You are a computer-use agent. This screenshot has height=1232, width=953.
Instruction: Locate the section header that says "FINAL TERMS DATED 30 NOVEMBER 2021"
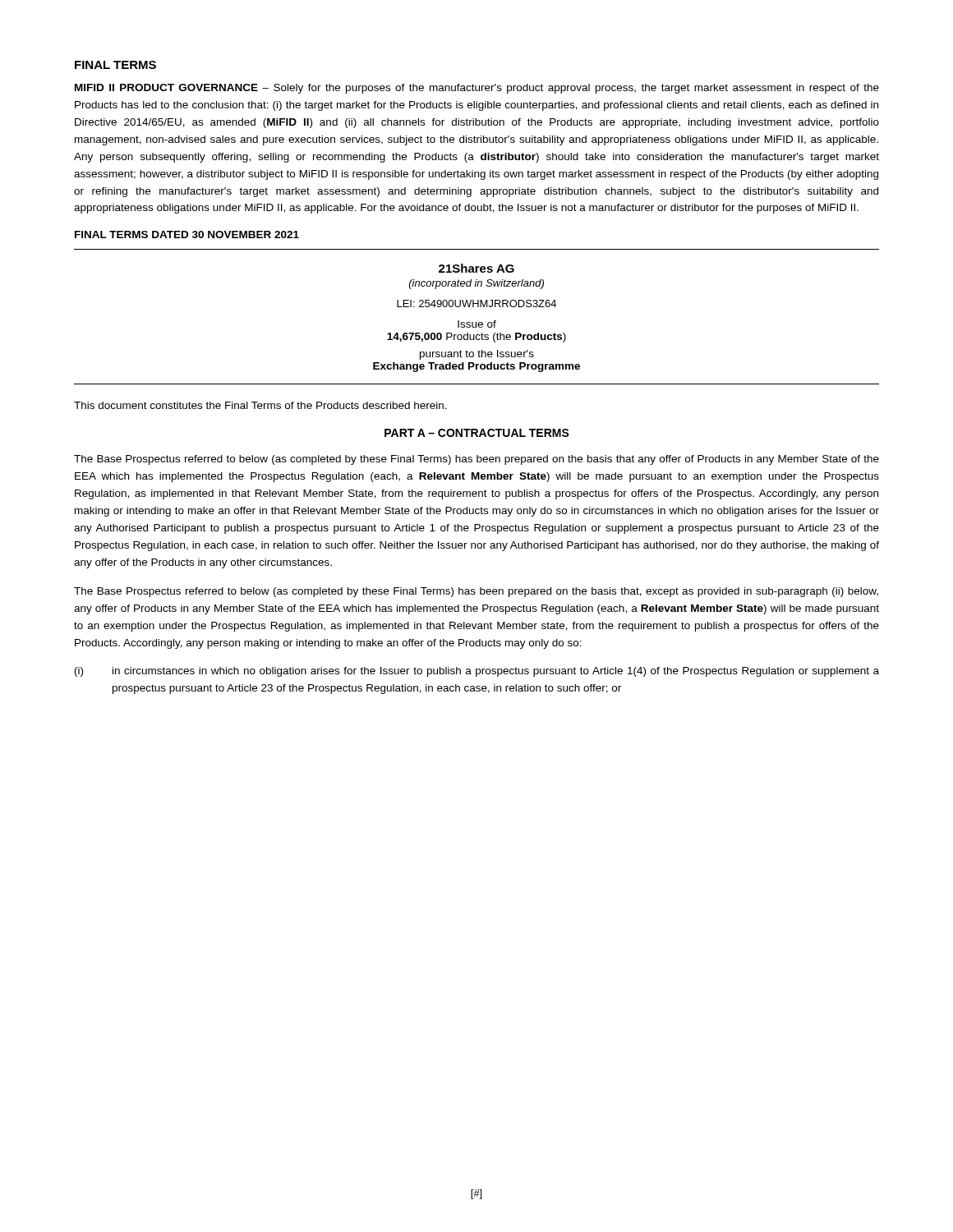[187, 235]
